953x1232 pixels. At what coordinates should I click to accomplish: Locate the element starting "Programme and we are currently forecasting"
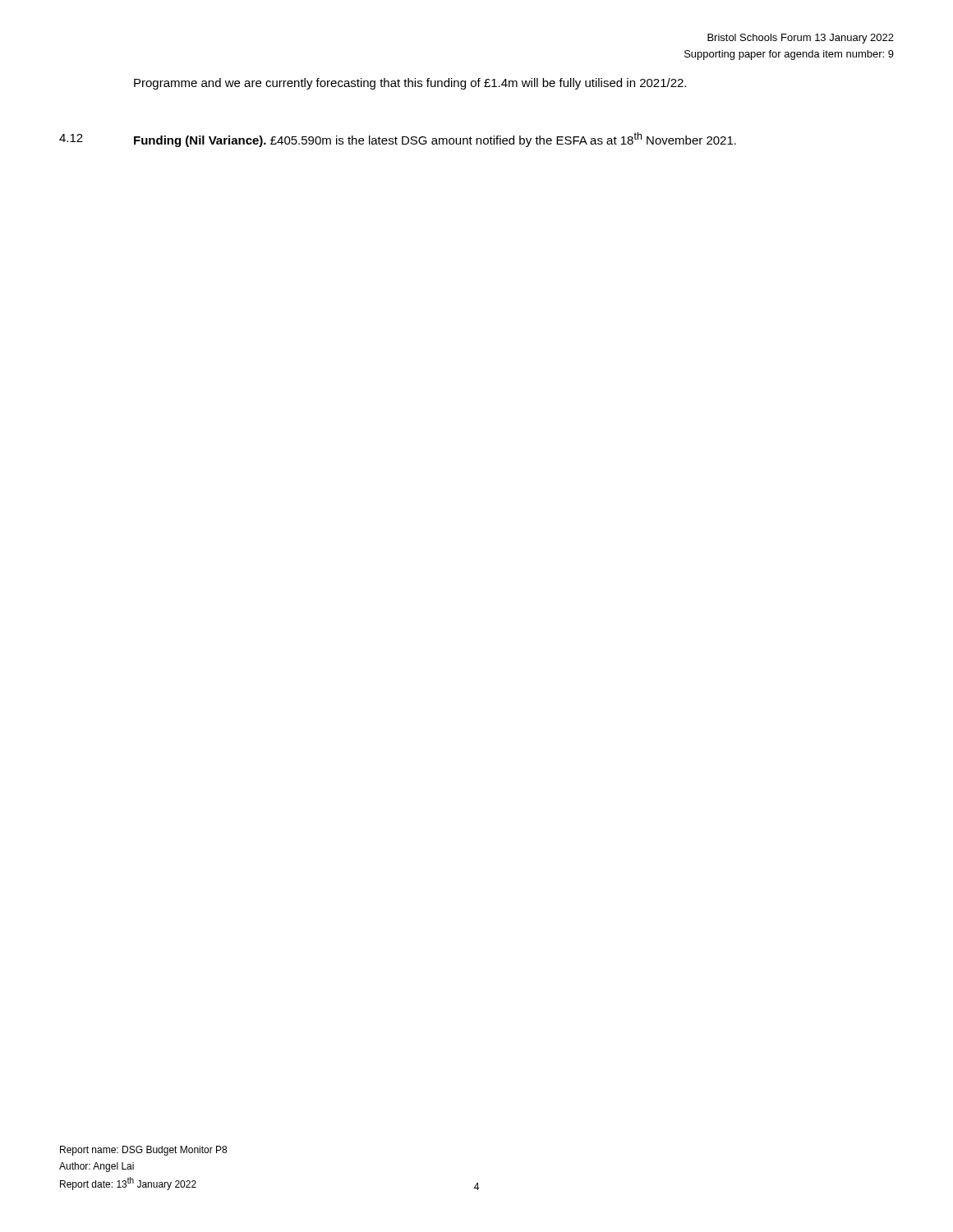tap(410, 83)
